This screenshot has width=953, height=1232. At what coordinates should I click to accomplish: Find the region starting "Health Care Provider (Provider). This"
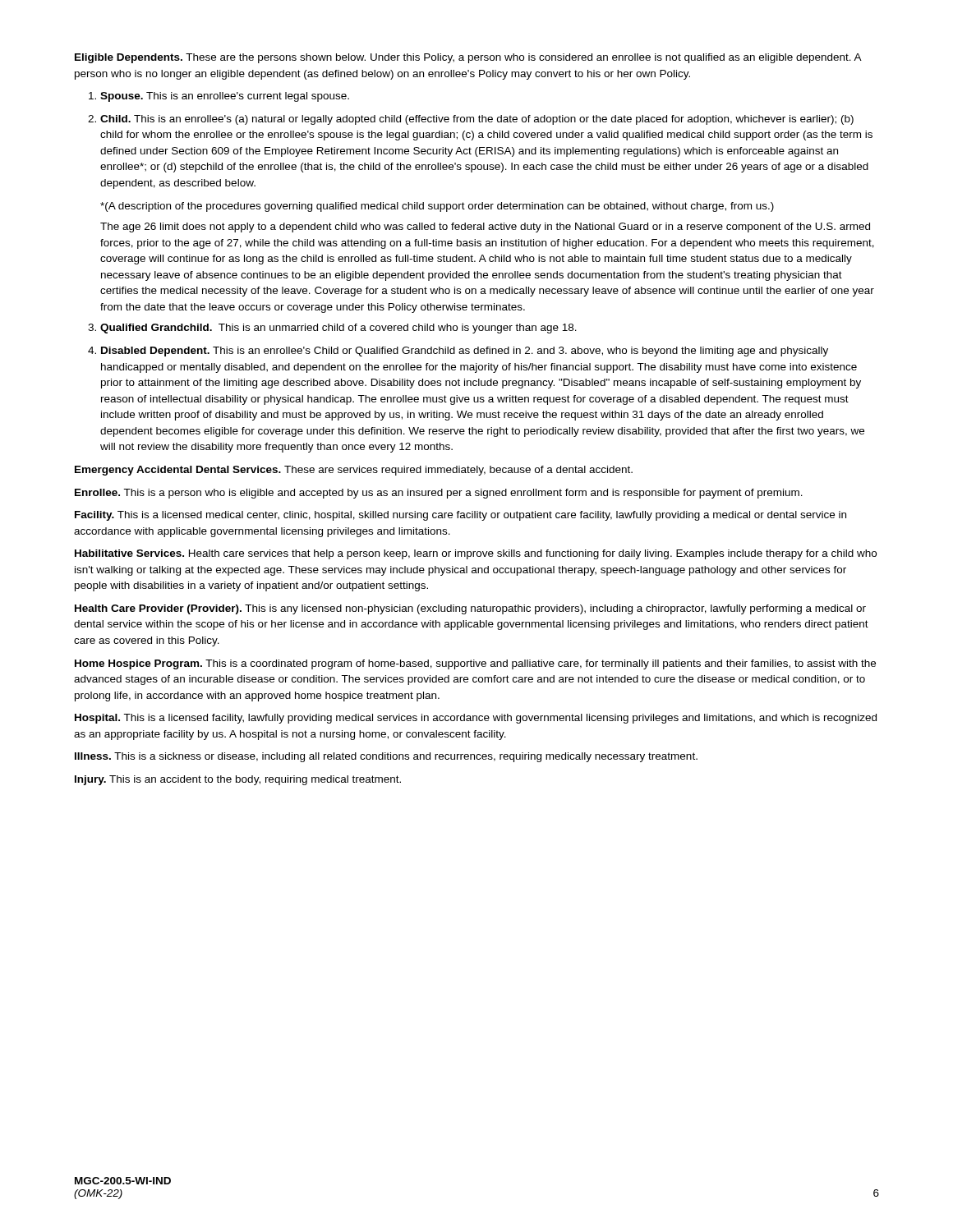pos(476,624)
